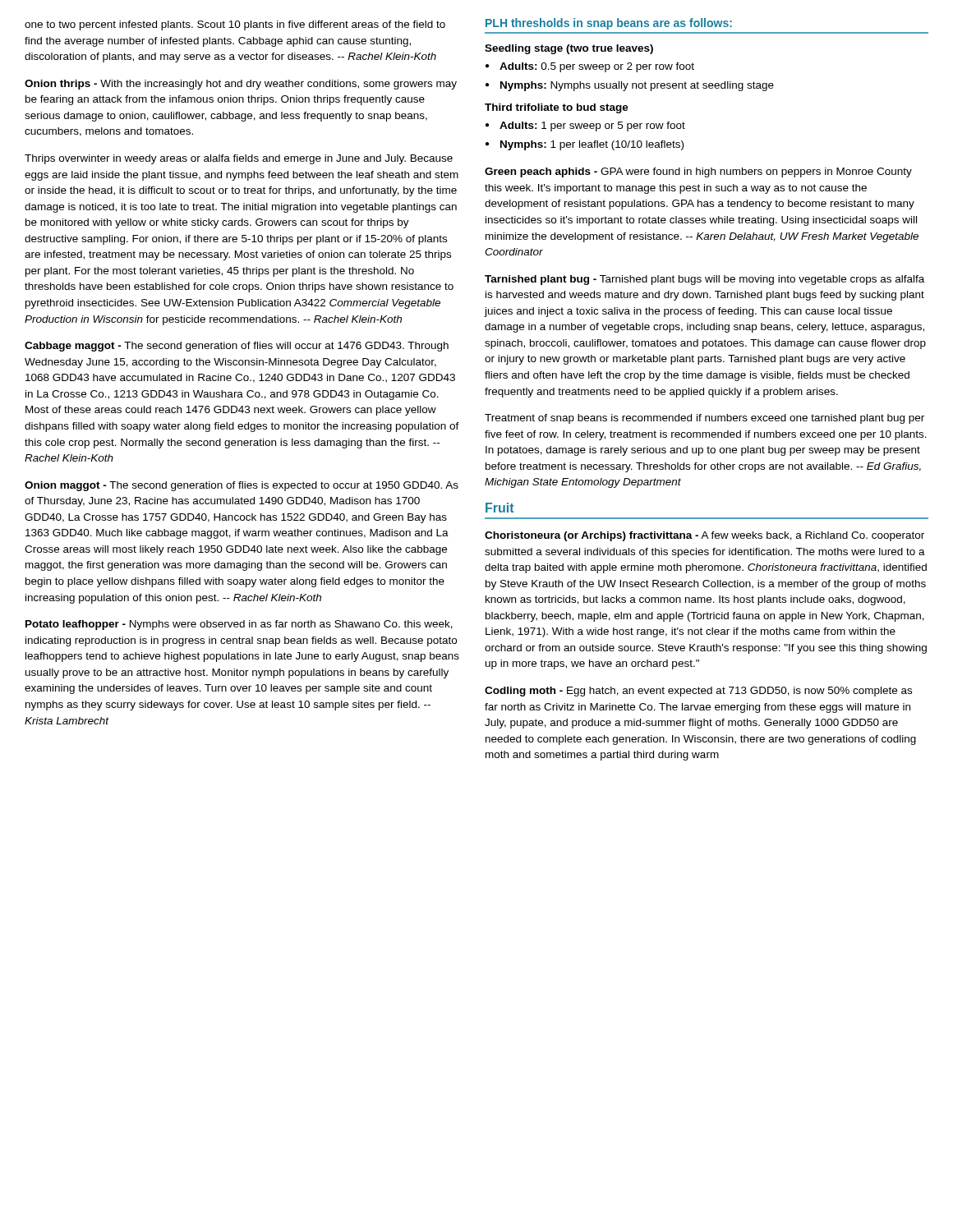Click the passage that begins "Green peach aphids - GPA were"
The height and width of the screenshot is (1232, 953).
702,212
